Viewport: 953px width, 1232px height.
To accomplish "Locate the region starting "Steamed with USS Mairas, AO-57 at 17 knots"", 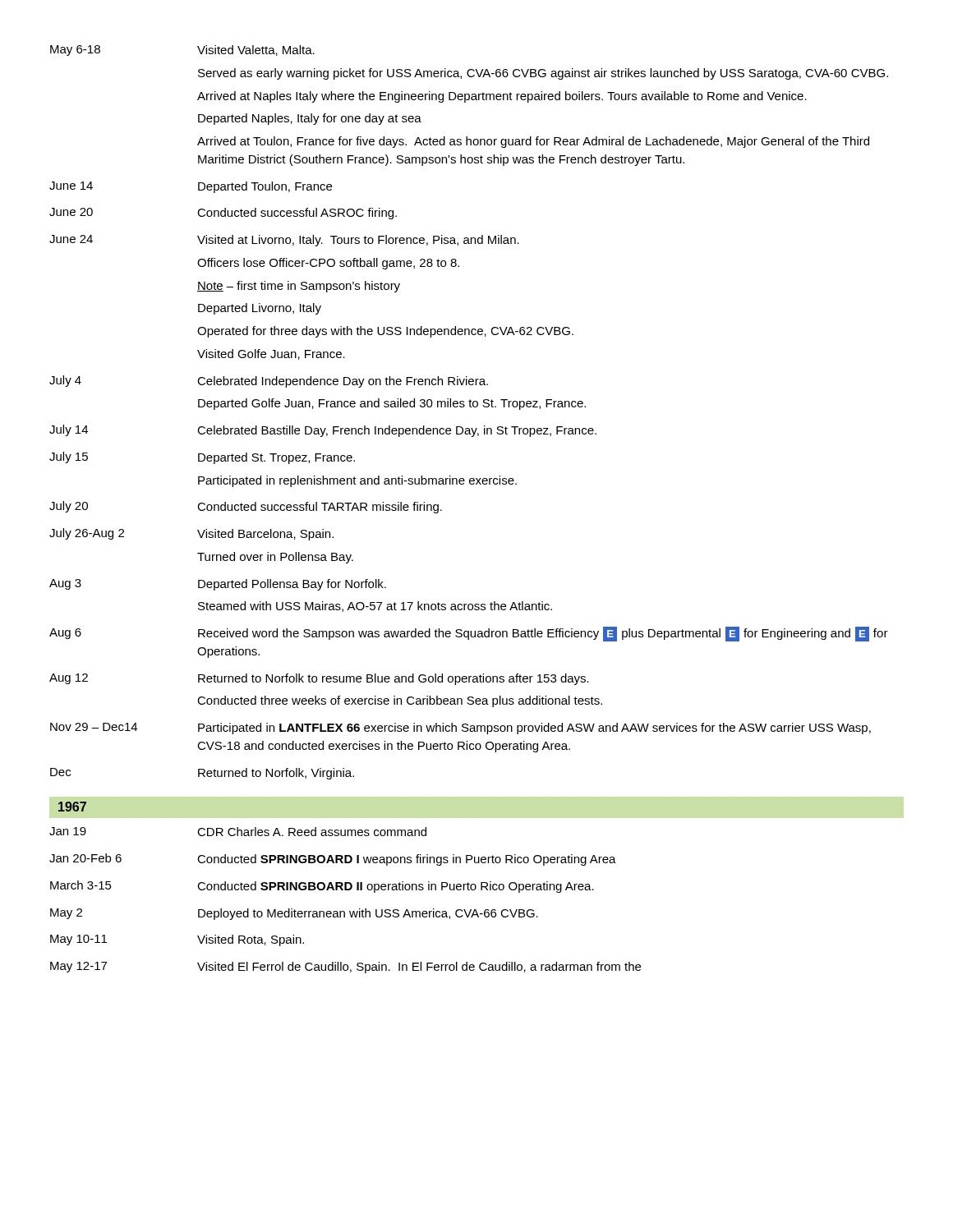I will 375,606.
